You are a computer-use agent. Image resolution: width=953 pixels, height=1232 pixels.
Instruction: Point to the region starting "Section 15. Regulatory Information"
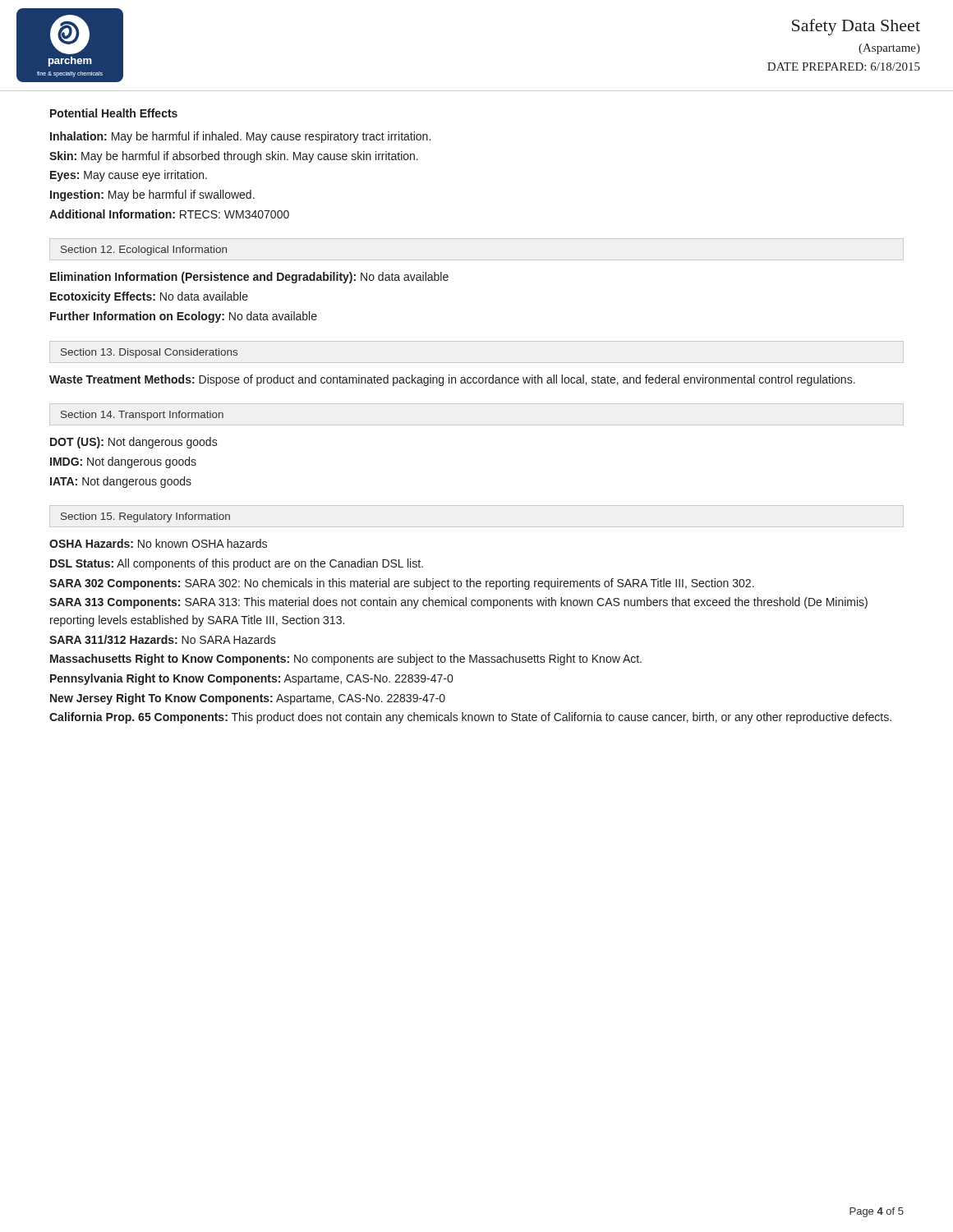click(x=145, y=516)
